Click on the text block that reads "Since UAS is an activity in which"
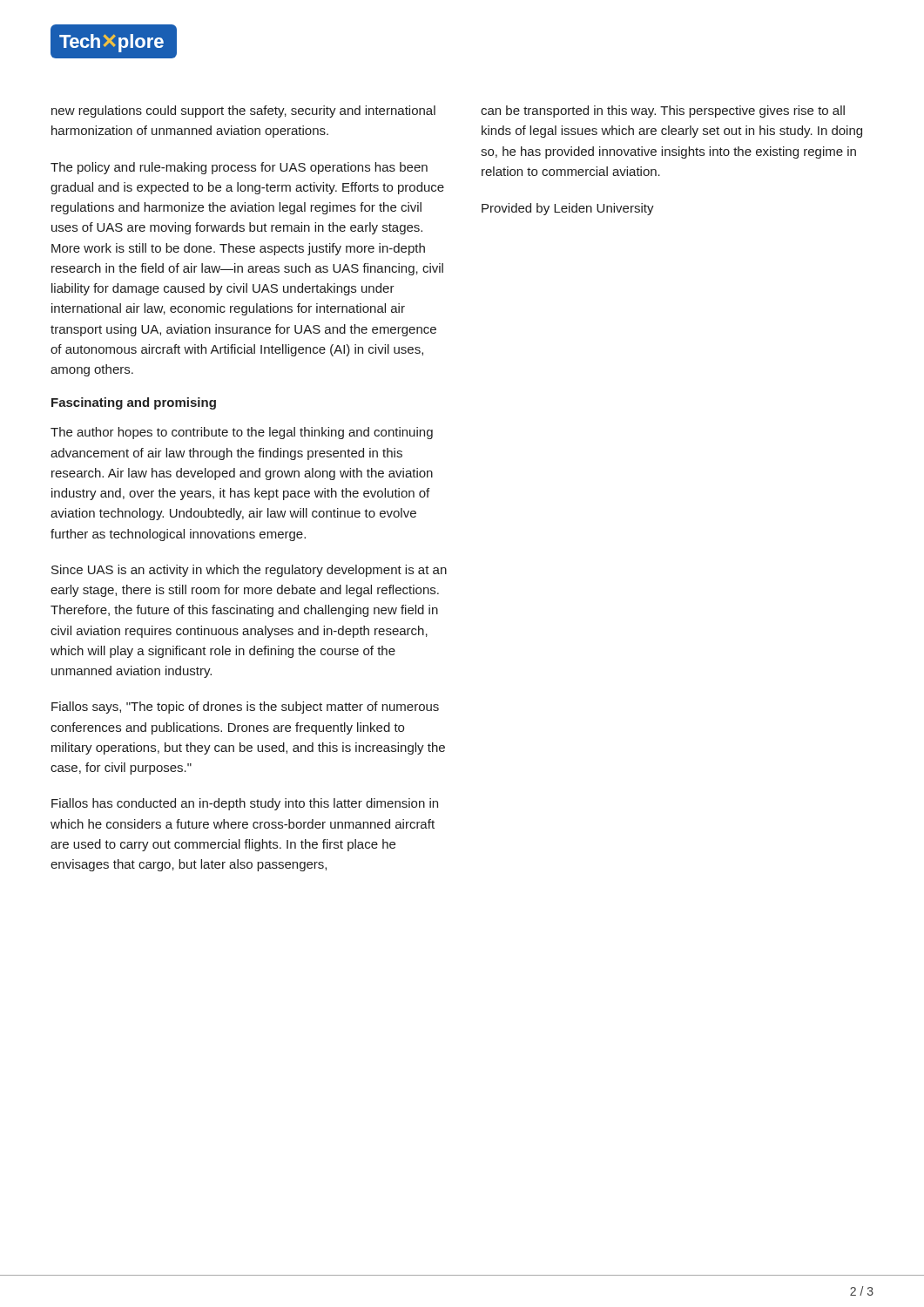This screenshot has width=924, height=1307. (x=249, y=620)
